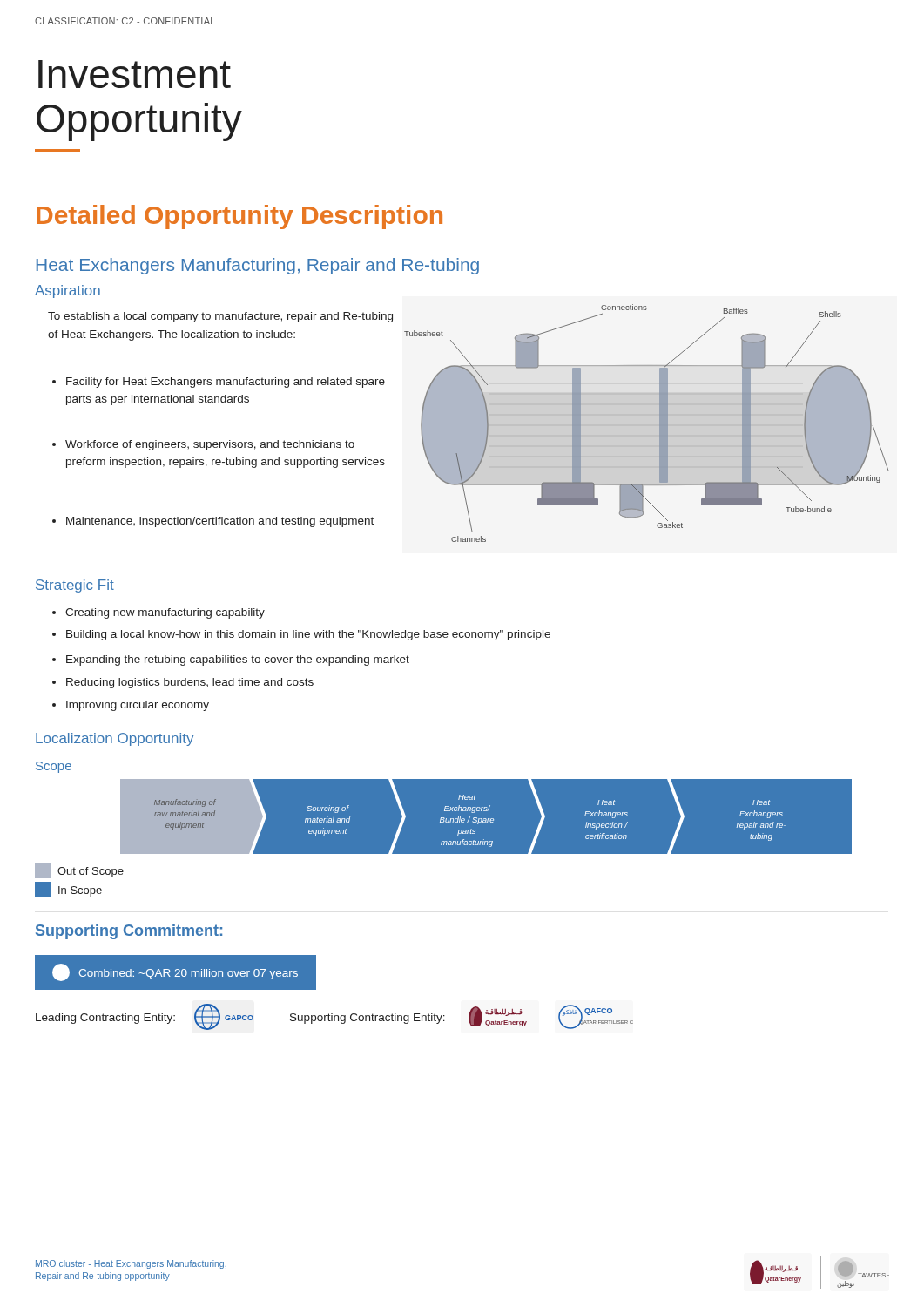Navigate to the text starting "Reducing logistics burdens, lead"
The width and height of the screenshot is (924, 1307).
tap(183, 683)
